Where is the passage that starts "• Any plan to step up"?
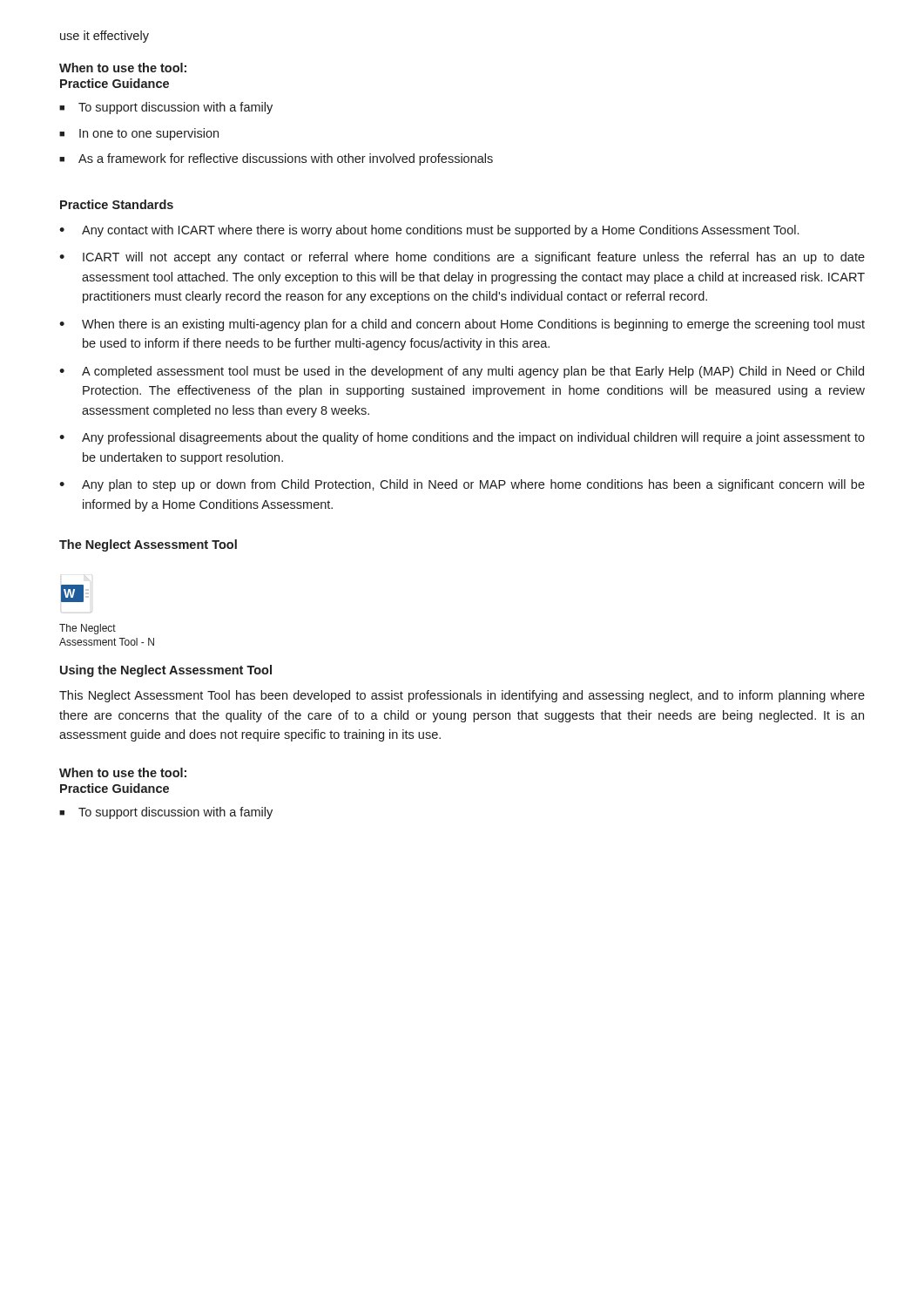924x1307 pixels. pos(462,495)
